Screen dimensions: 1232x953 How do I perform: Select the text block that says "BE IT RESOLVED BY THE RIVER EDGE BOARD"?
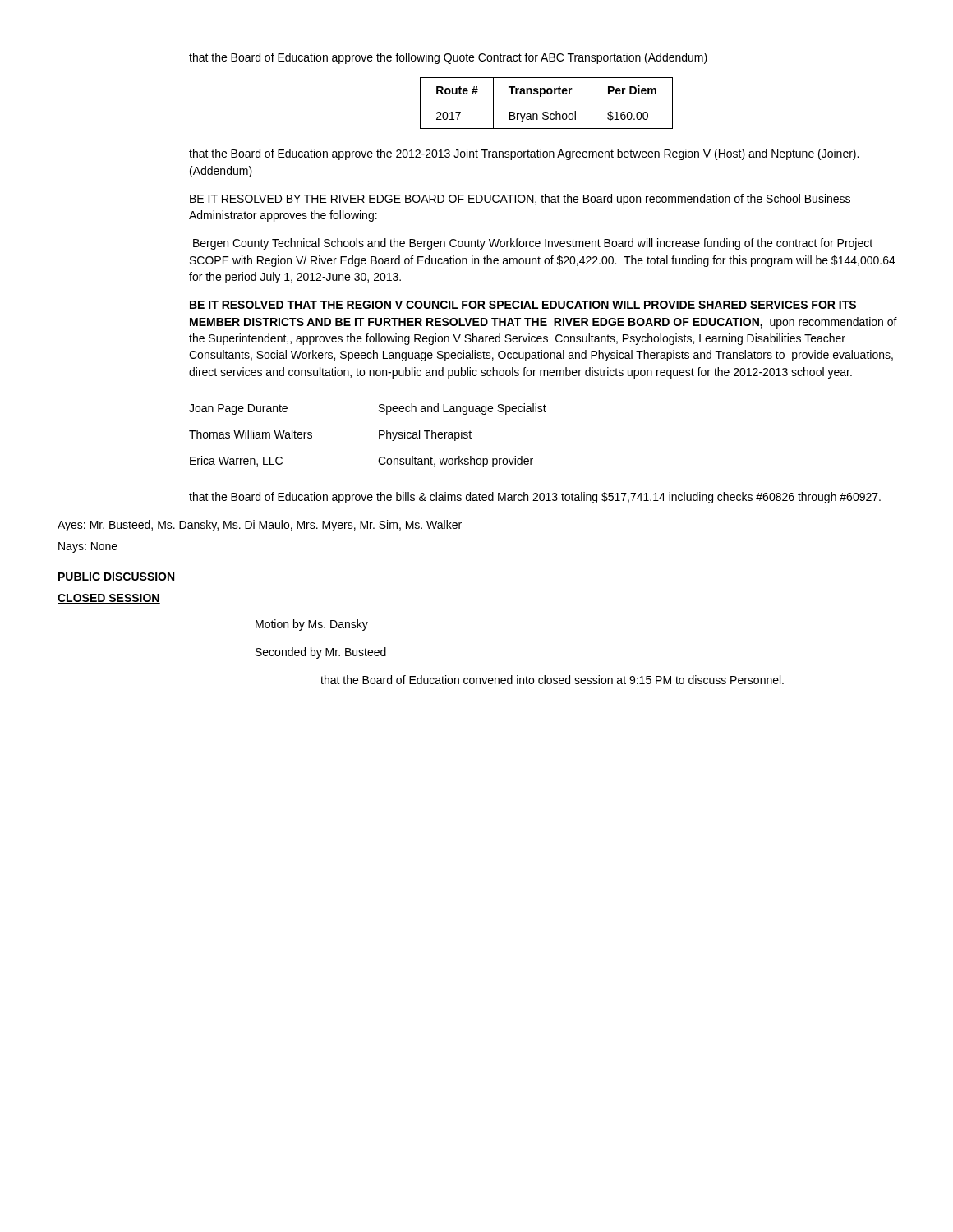point(520,207)
